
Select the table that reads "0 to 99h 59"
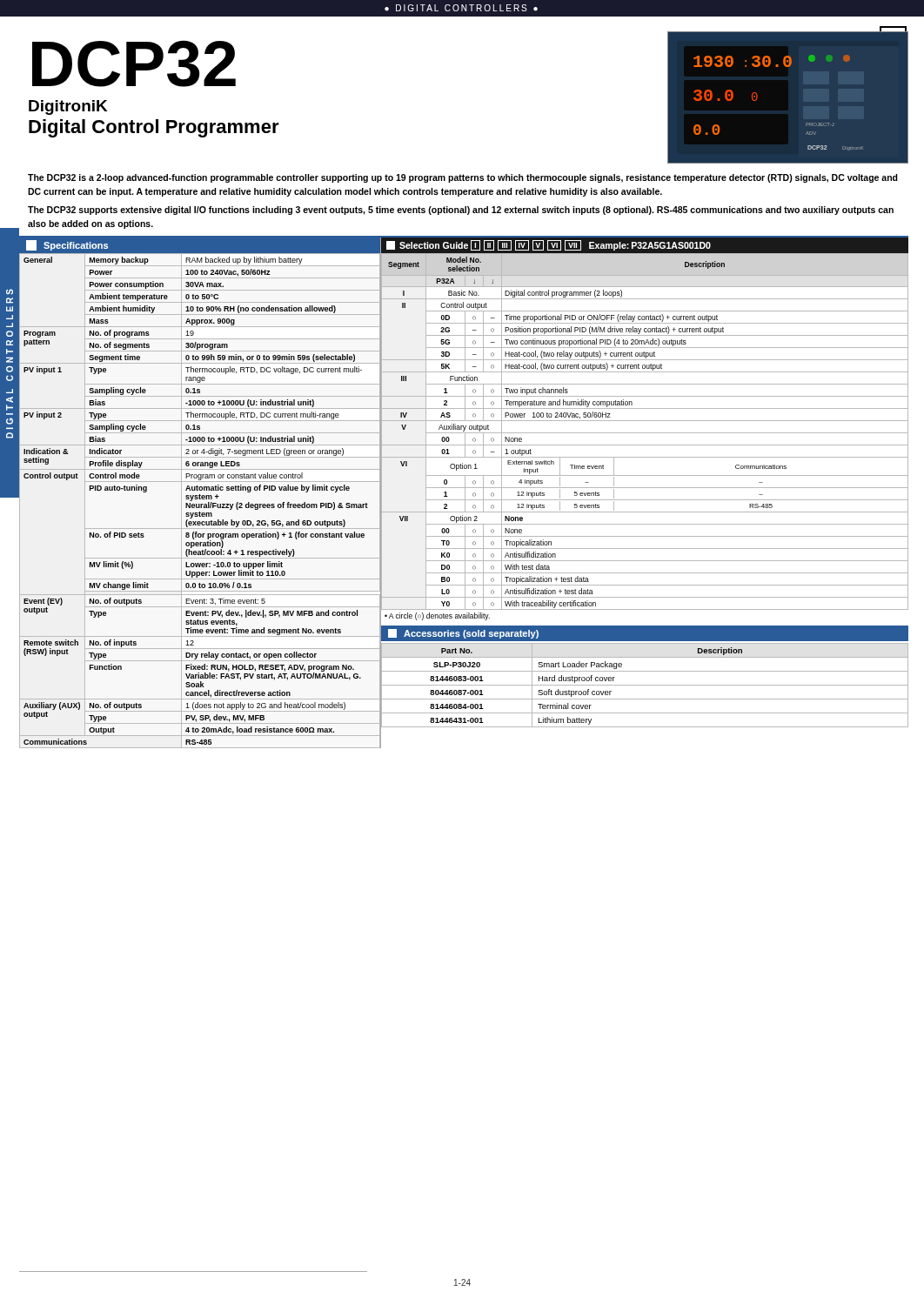[x=200, y=501]
